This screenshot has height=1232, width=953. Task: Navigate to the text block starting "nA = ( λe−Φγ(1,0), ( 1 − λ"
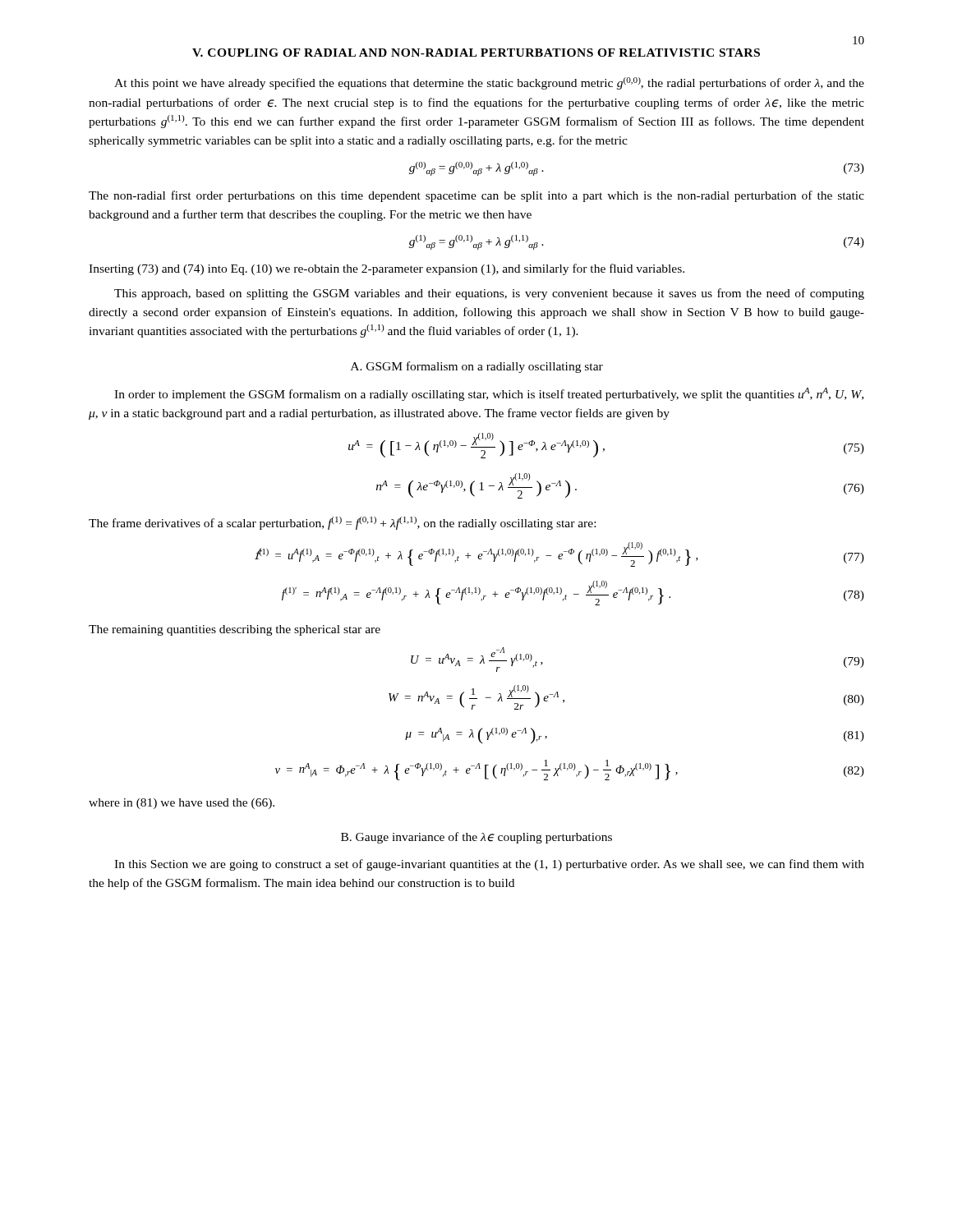[476, 488]
